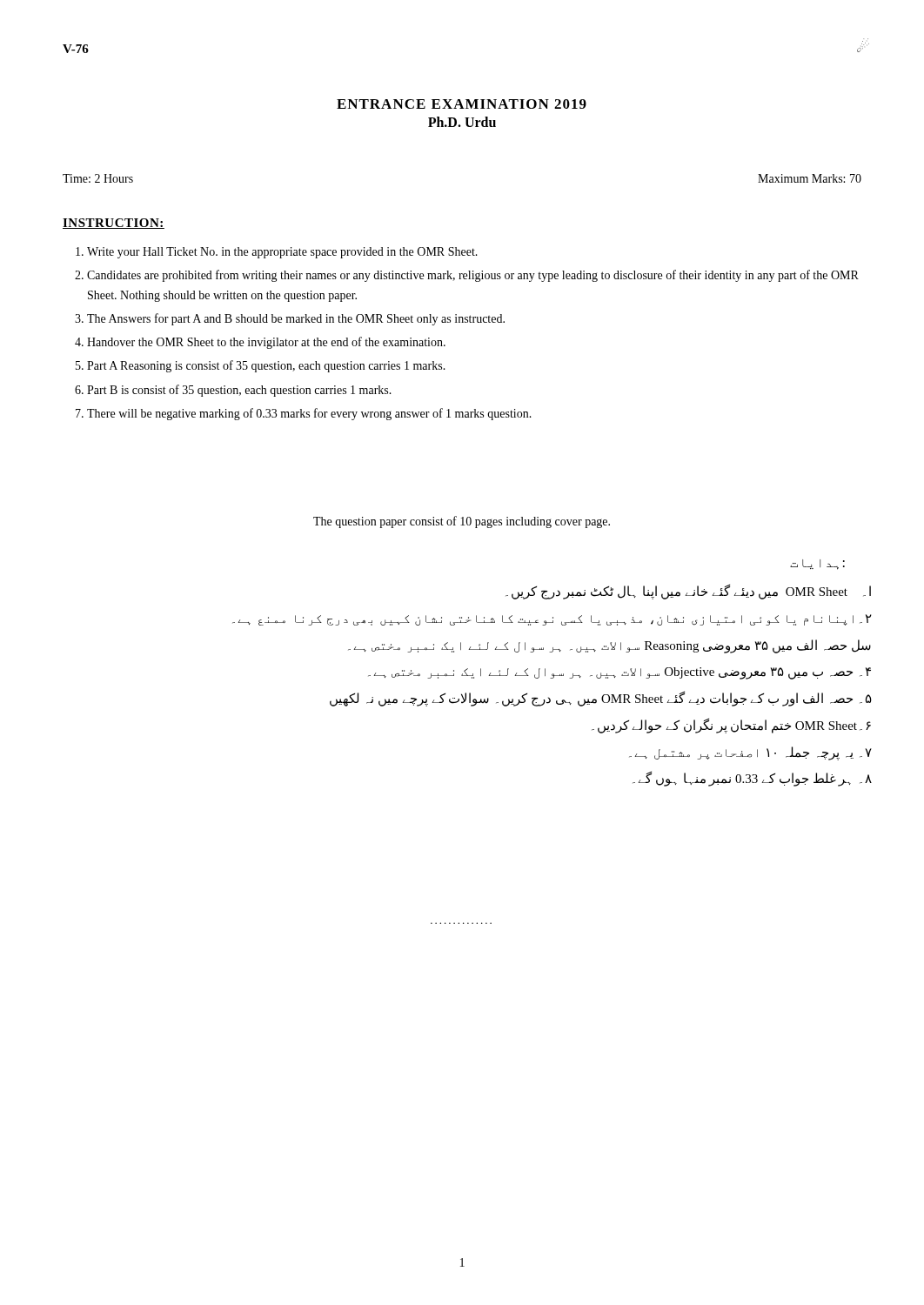Find the passage starting "ا۔ OMR Sheet میں دیئے گئے خانے"
The height and width of the screenshot is (1305, 924).
click(462, 686)
